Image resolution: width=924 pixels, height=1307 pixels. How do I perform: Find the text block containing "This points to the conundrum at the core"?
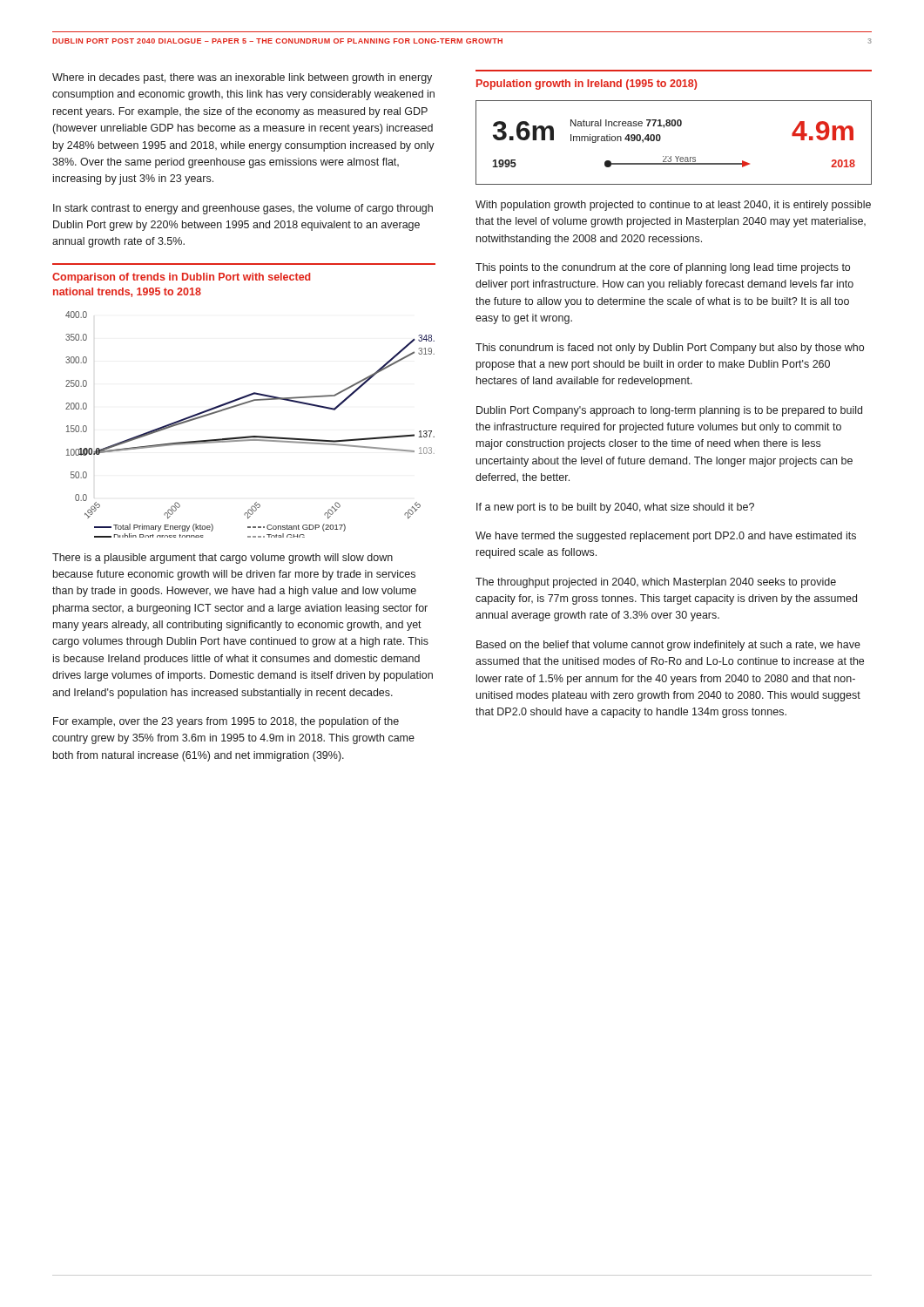pos(665,293)
